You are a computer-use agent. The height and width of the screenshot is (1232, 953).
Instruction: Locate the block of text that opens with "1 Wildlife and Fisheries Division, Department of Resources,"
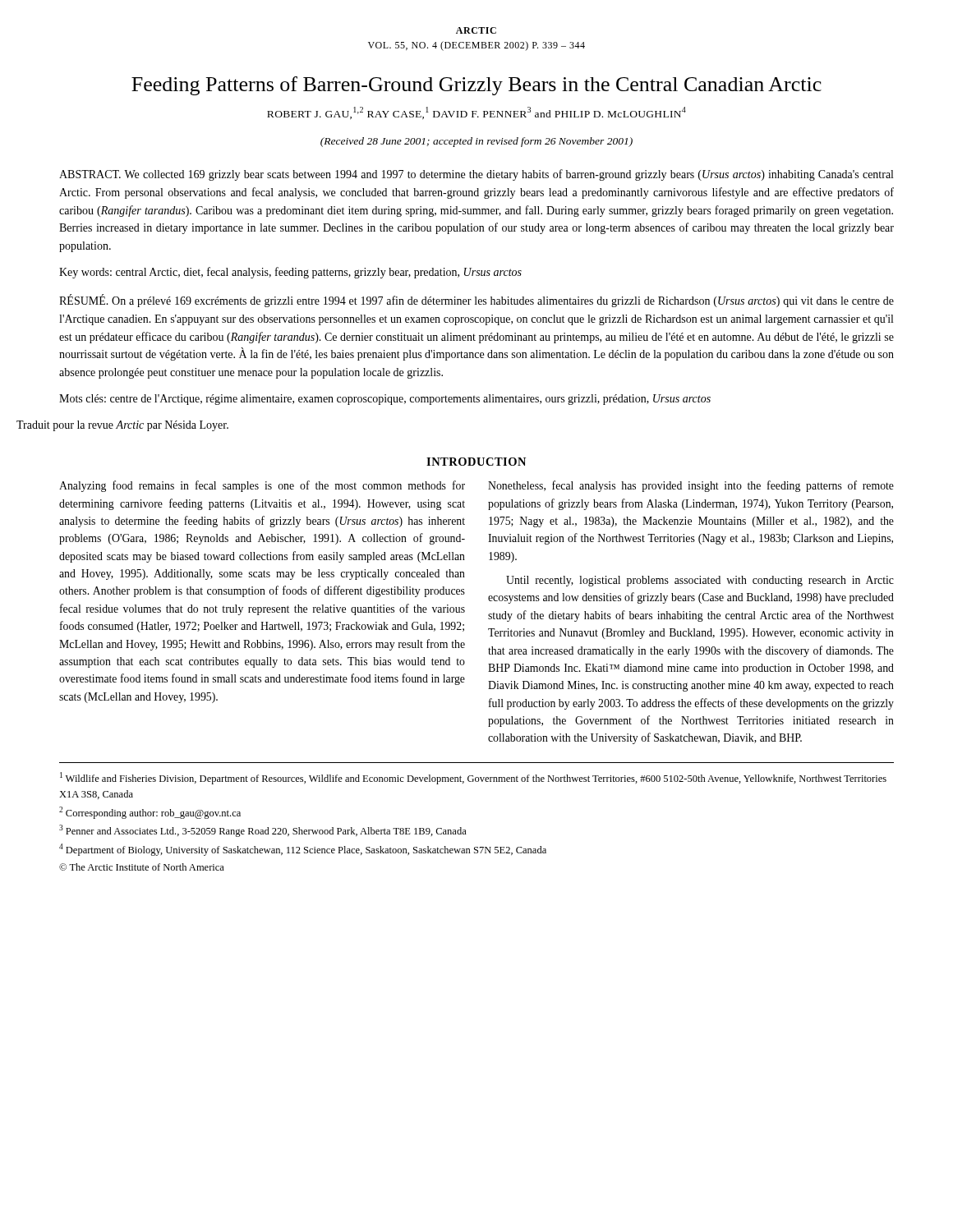coord(476,786)
